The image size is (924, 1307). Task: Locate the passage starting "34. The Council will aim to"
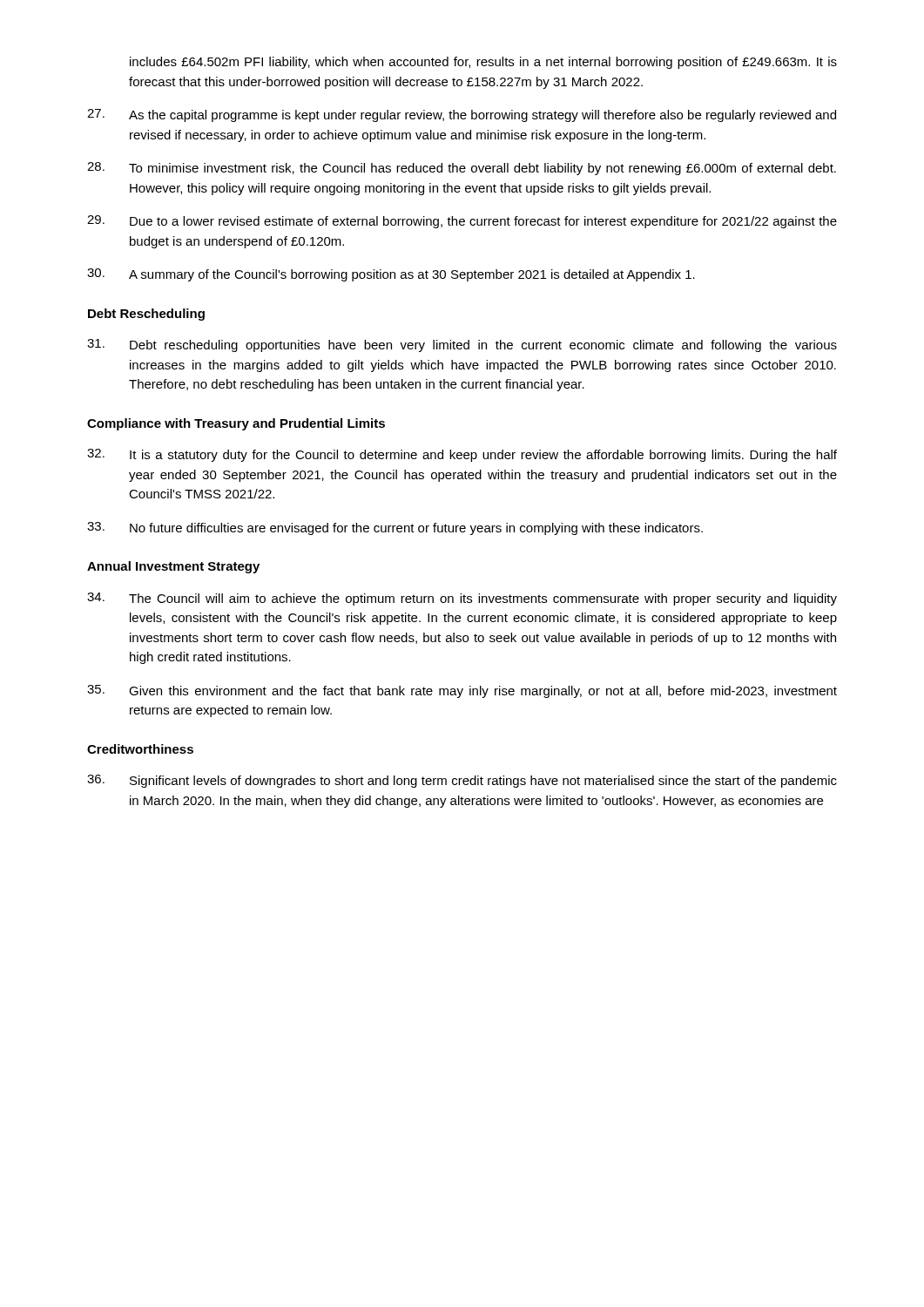462,628
